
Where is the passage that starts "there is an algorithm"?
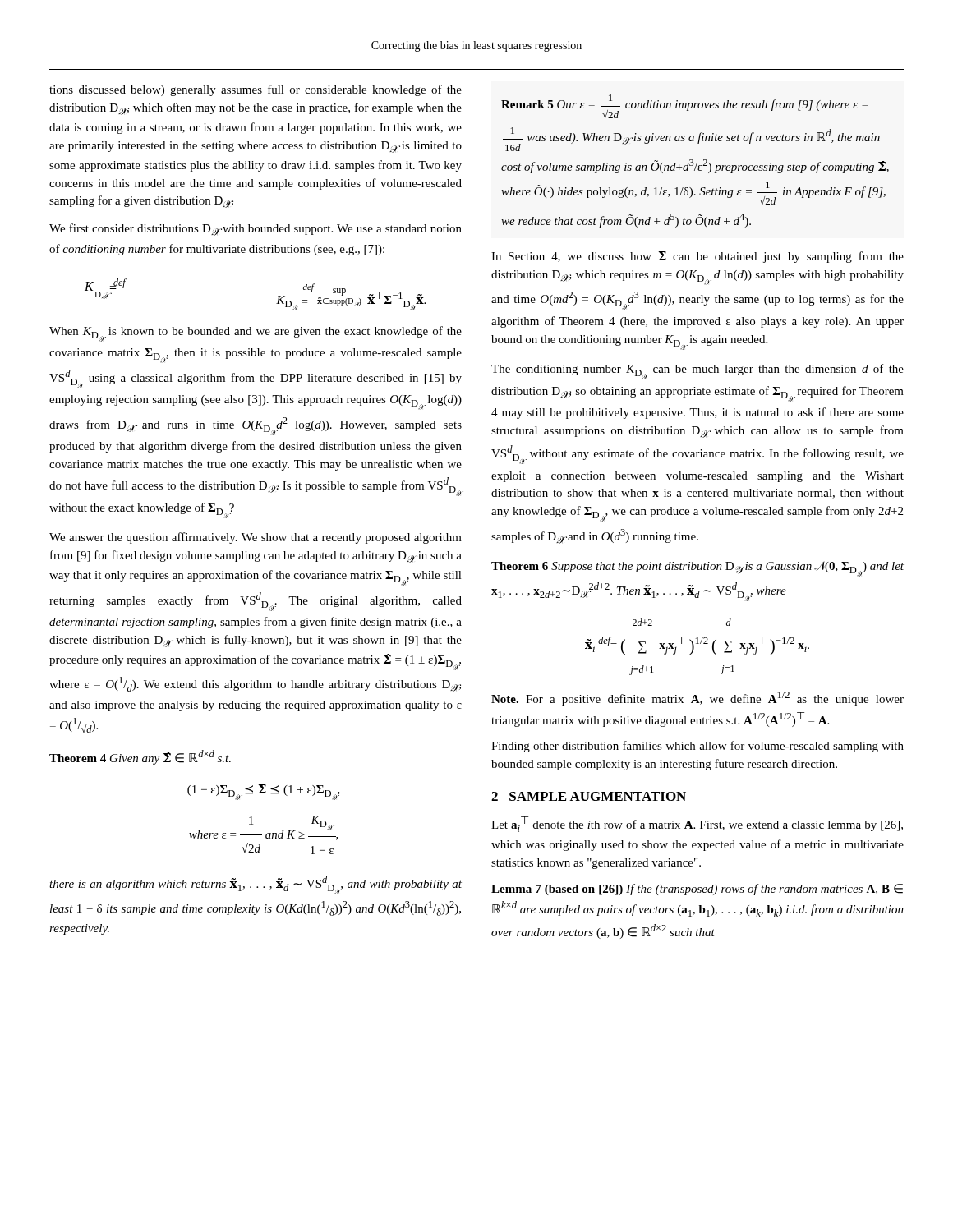pos(255,905)
